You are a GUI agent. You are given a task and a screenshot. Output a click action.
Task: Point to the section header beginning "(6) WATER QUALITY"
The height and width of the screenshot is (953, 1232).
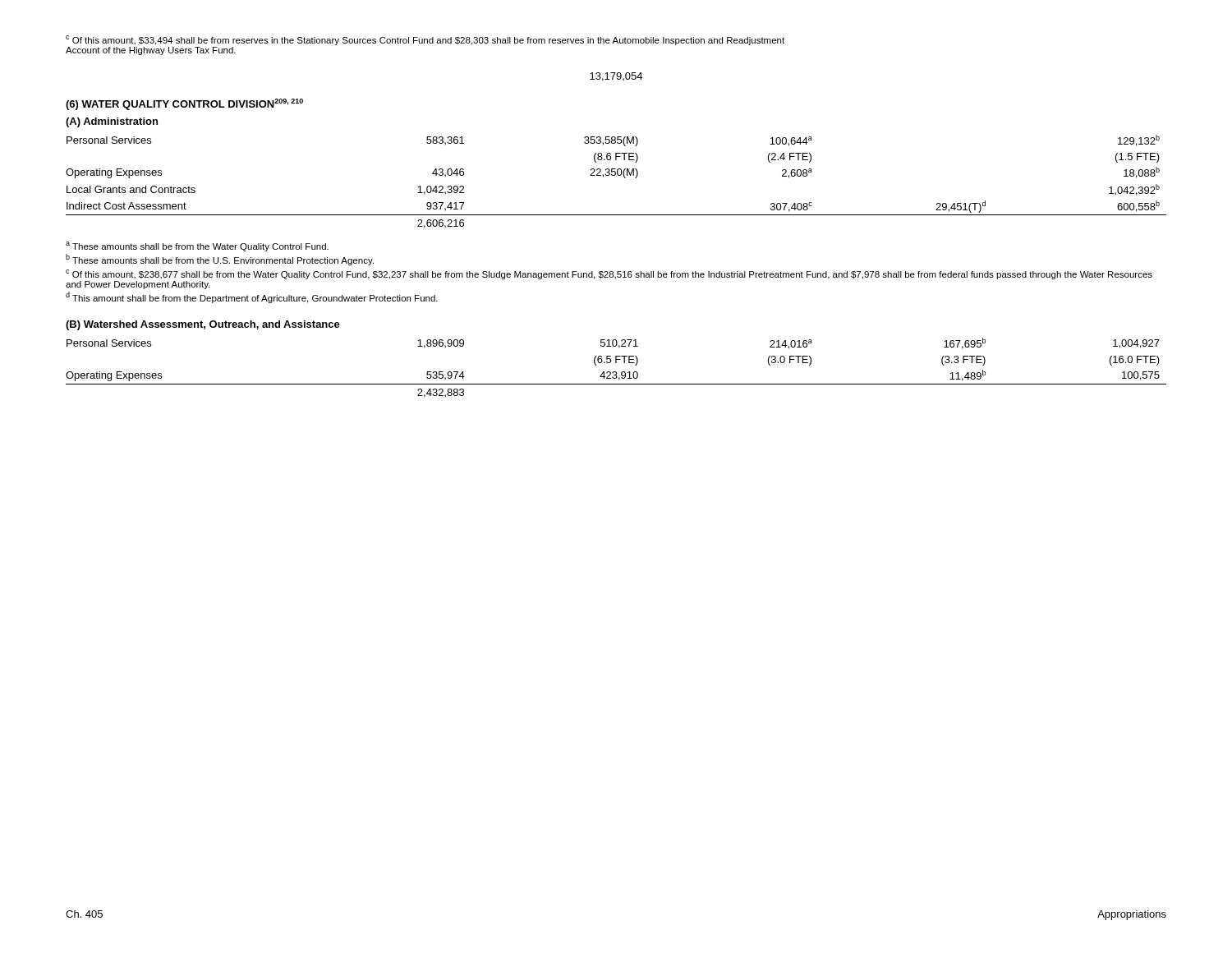click(x=184, y=104)
